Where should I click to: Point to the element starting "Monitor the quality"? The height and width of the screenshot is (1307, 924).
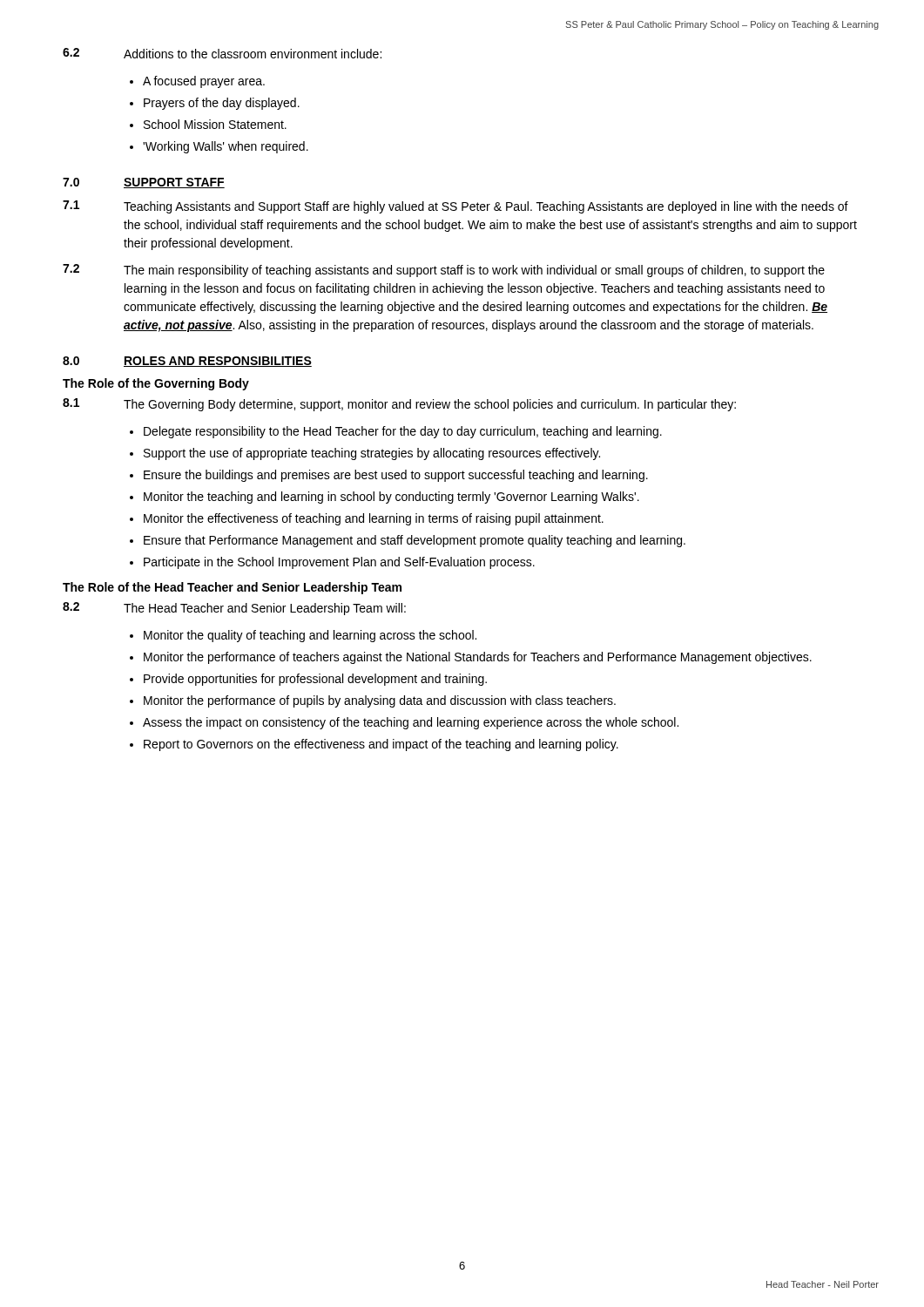310,635
